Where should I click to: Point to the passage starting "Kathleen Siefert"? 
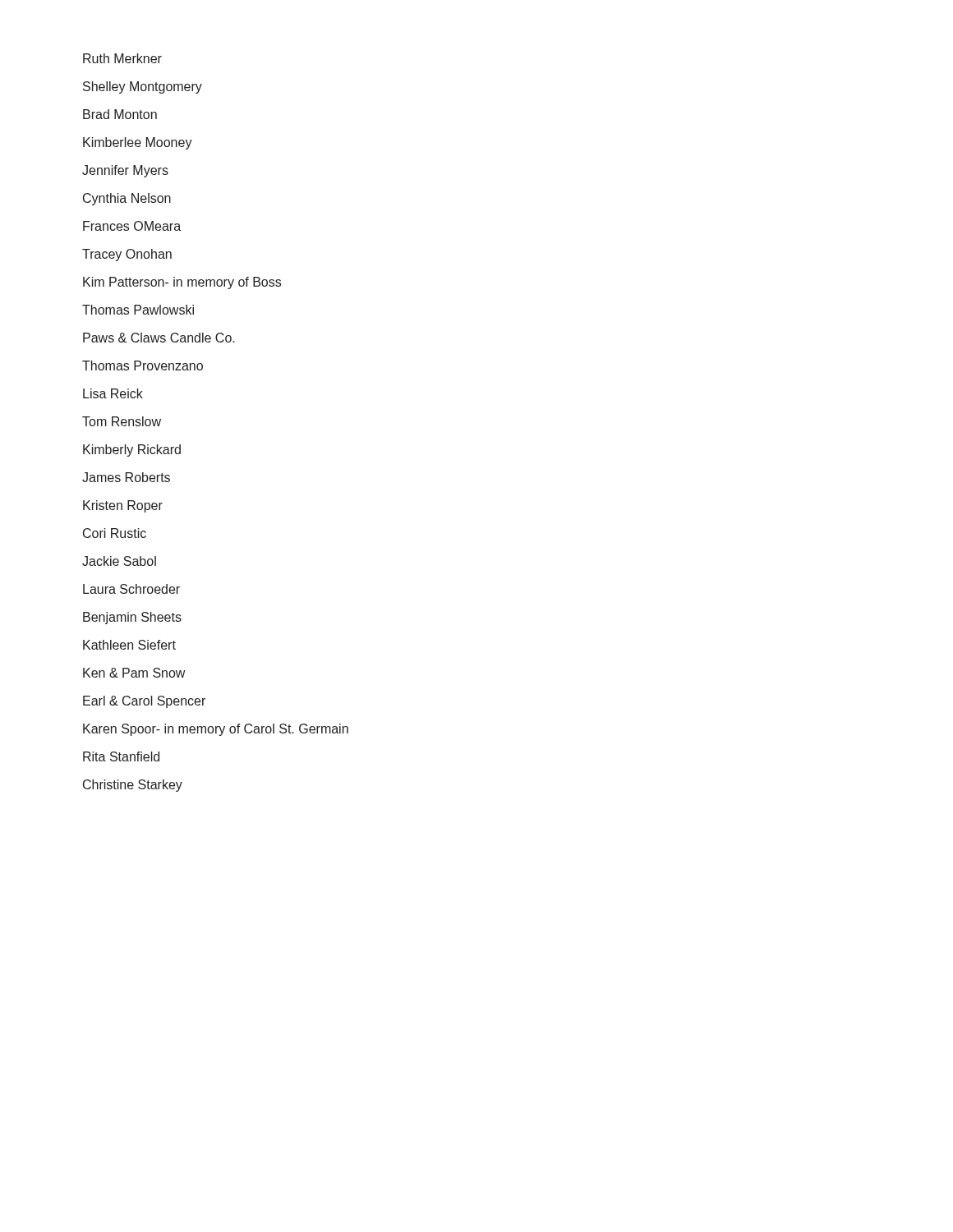pos(129,645)
